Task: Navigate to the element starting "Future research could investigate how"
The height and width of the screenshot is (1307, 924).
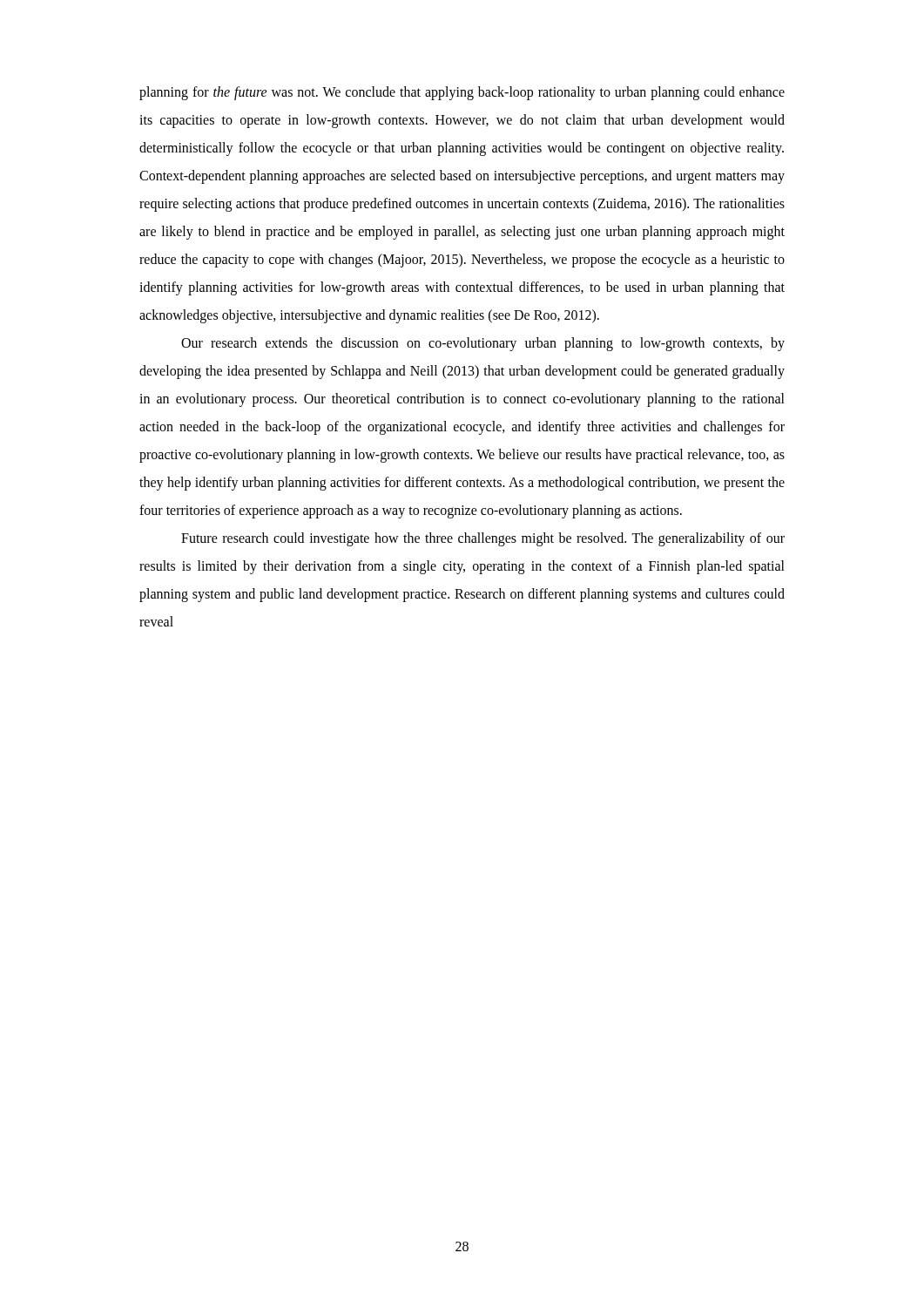Action: point(462,580)
